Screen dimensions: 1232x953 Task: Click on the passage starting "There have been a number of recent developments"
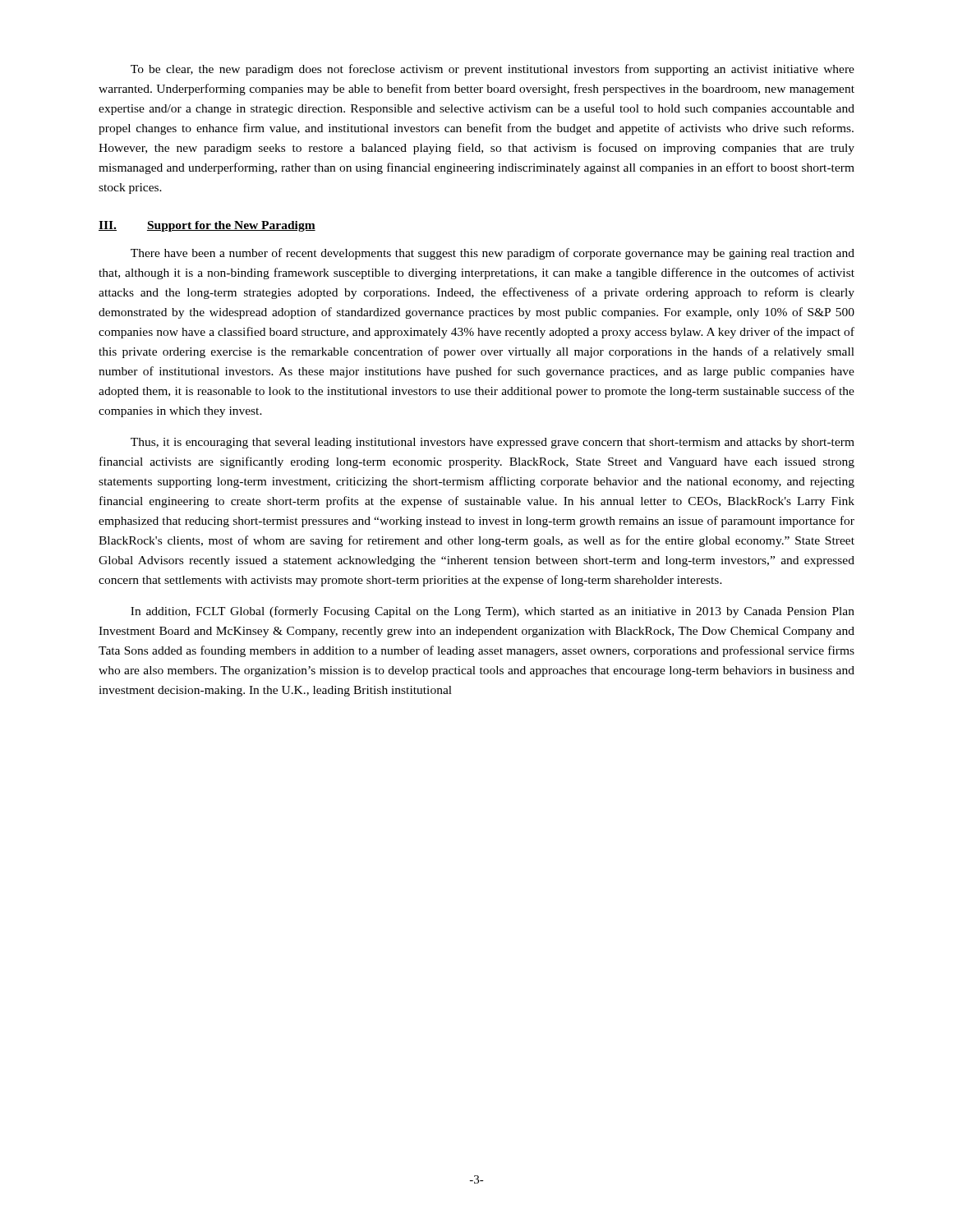[476, 332]
